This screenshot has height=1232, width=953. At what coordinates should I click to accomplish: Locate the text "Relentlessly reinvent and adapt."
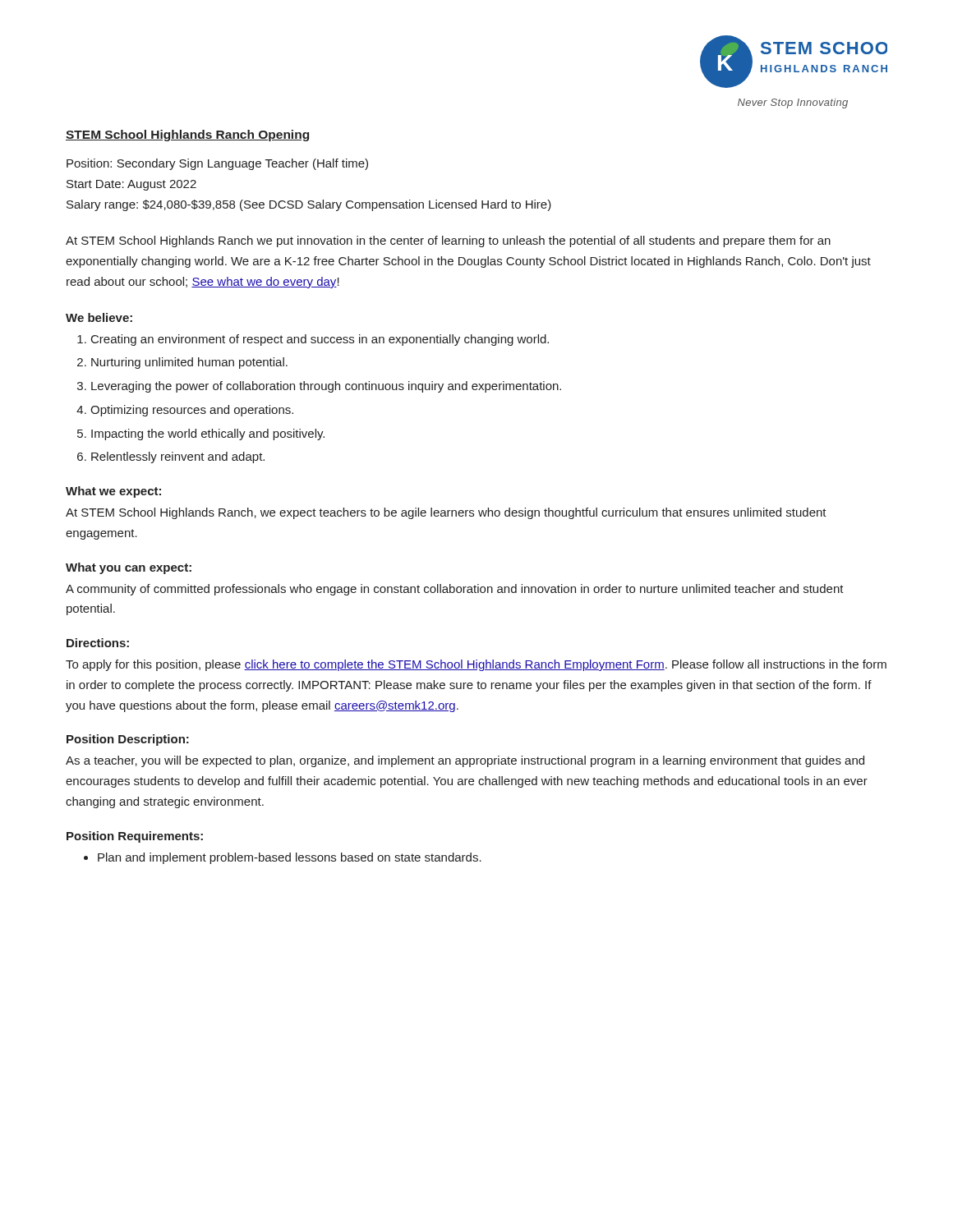pos(178,456)
